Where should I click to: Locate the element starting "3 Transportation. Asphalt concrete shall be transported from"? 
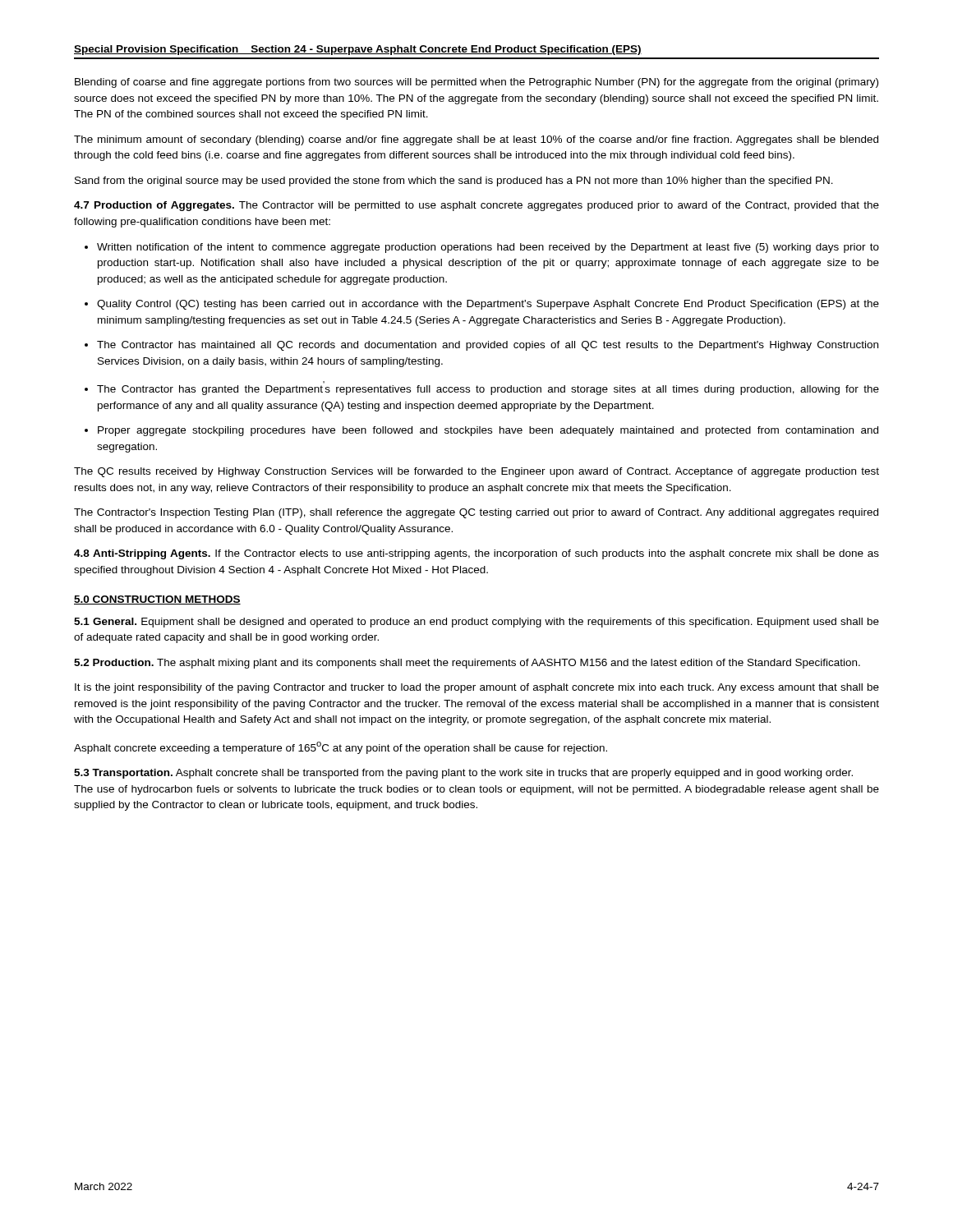[476, 789]
